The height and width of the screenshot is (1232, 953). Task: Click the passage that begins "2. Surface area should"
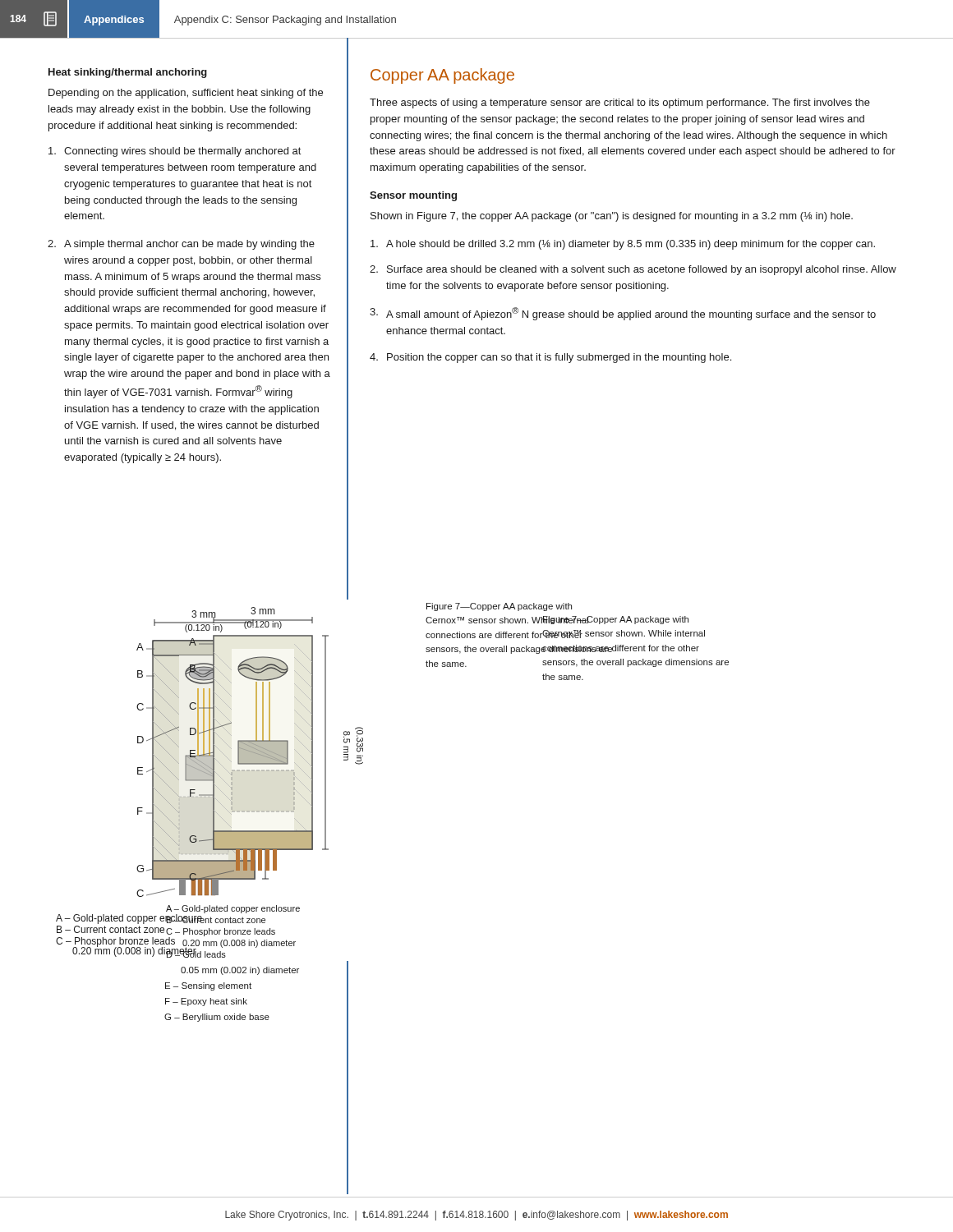coord(637,278)
